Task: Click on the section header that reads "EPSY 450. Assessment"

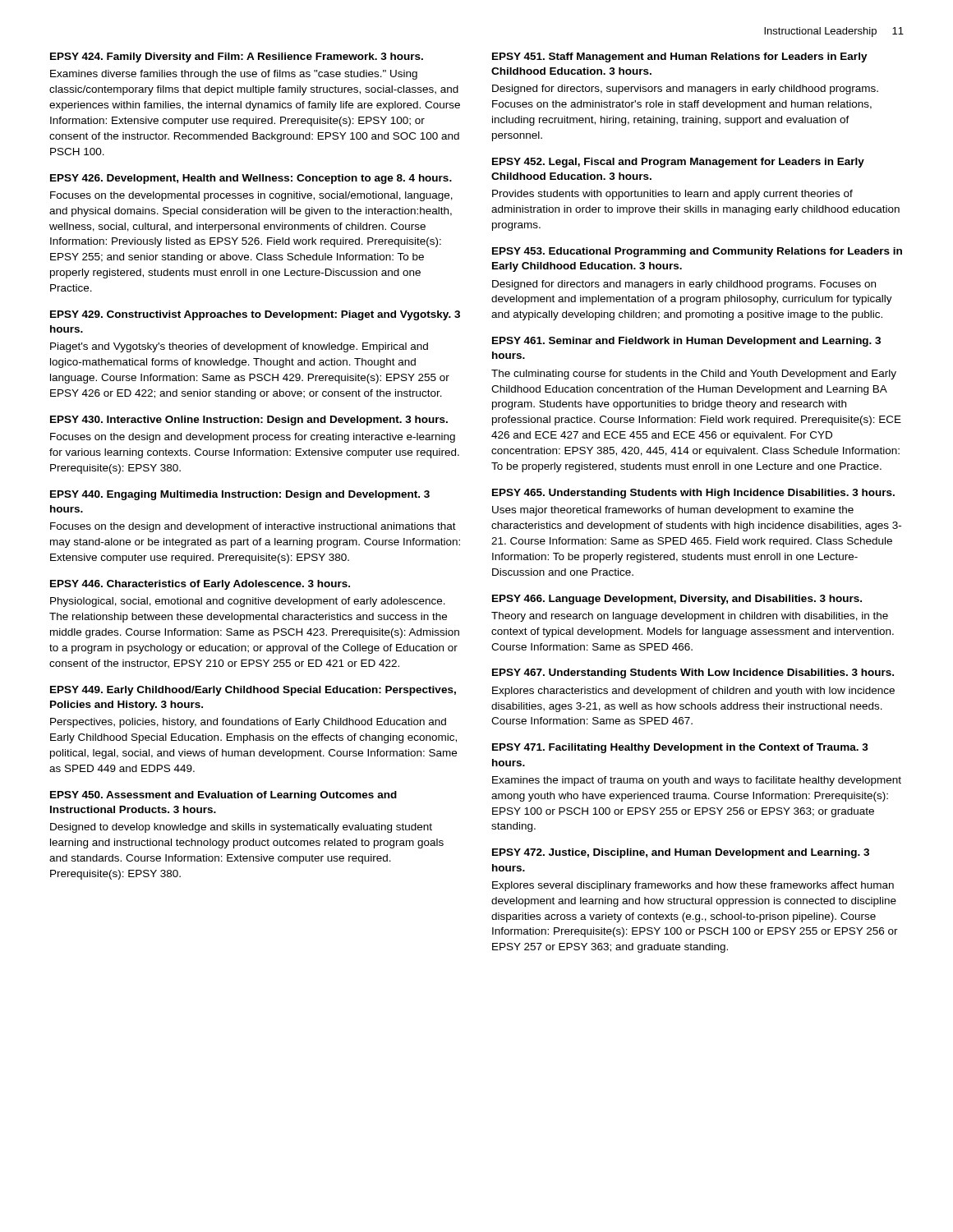Action: click(x=255, y=835)
